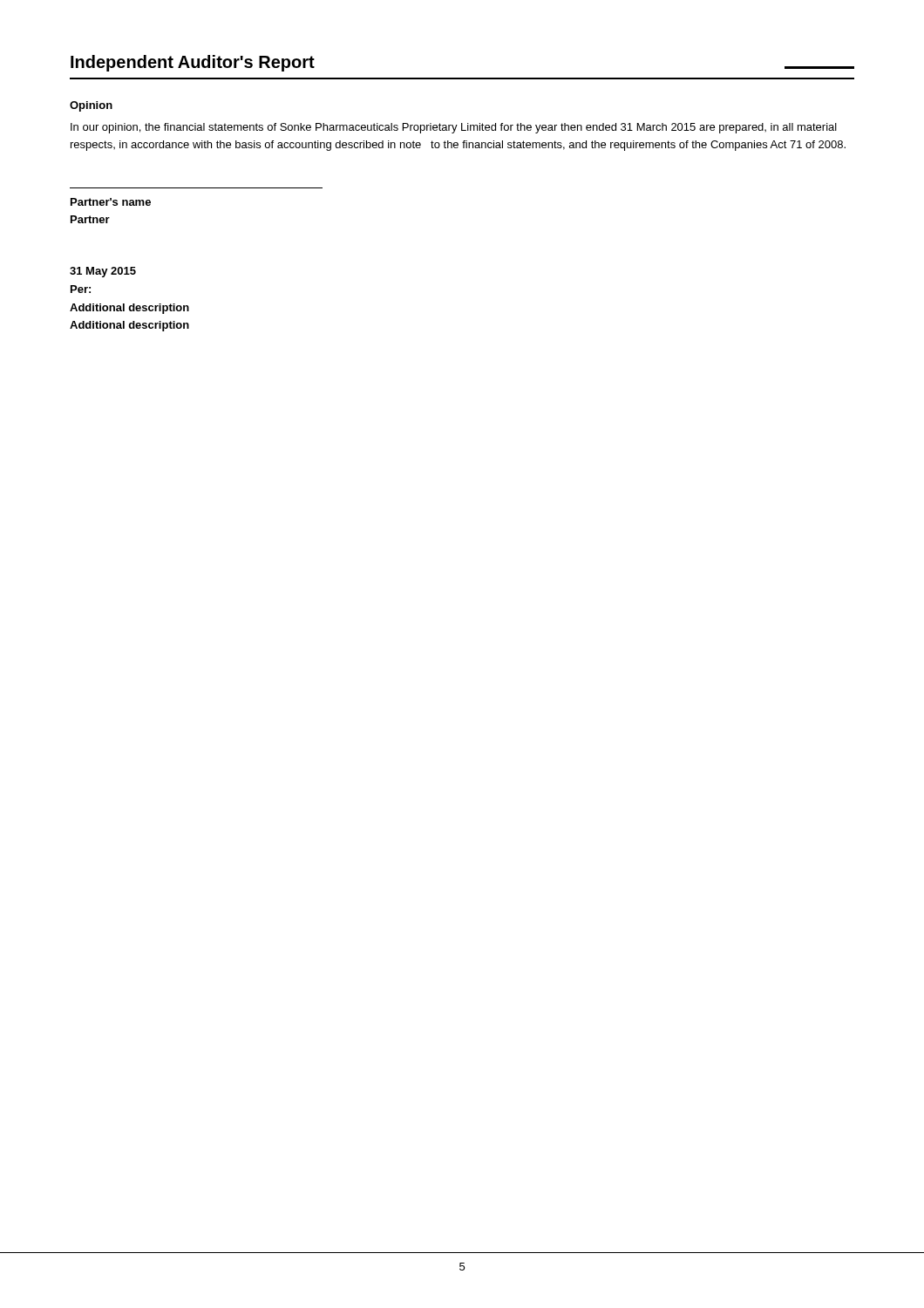Viewport: 924px width, 1308px height.
Task: Where does it say "Partner's name Partner"?
Action: pyautogui.click(x=111, y=202)
